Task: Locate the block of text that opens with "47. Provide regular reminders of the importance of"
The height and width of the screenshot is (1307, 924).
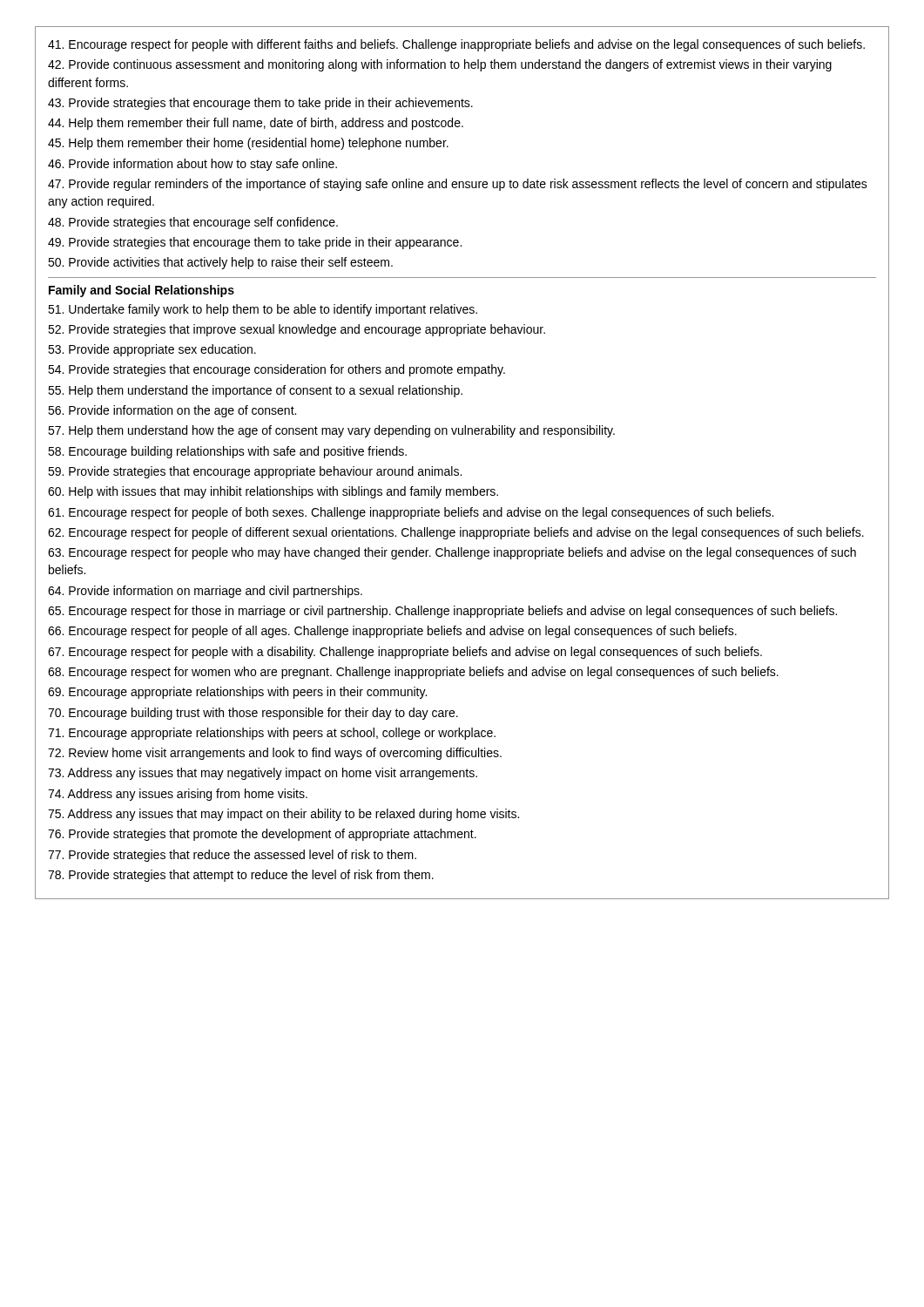Action: coord(458,193)
